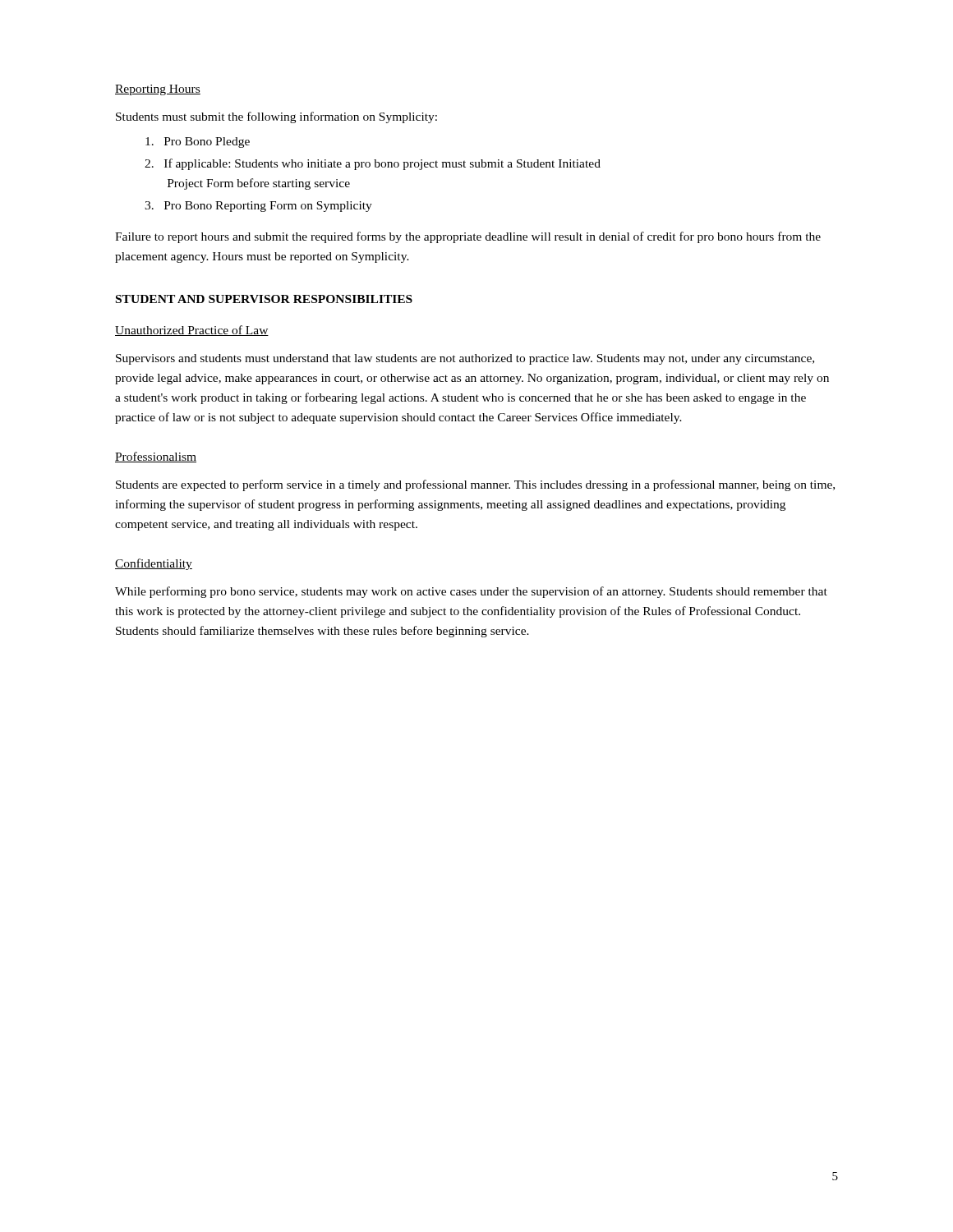Click on the section header containing "STUDENT AND SUPERVISOR RESPONSIBILITIES"

pos(264,299)
